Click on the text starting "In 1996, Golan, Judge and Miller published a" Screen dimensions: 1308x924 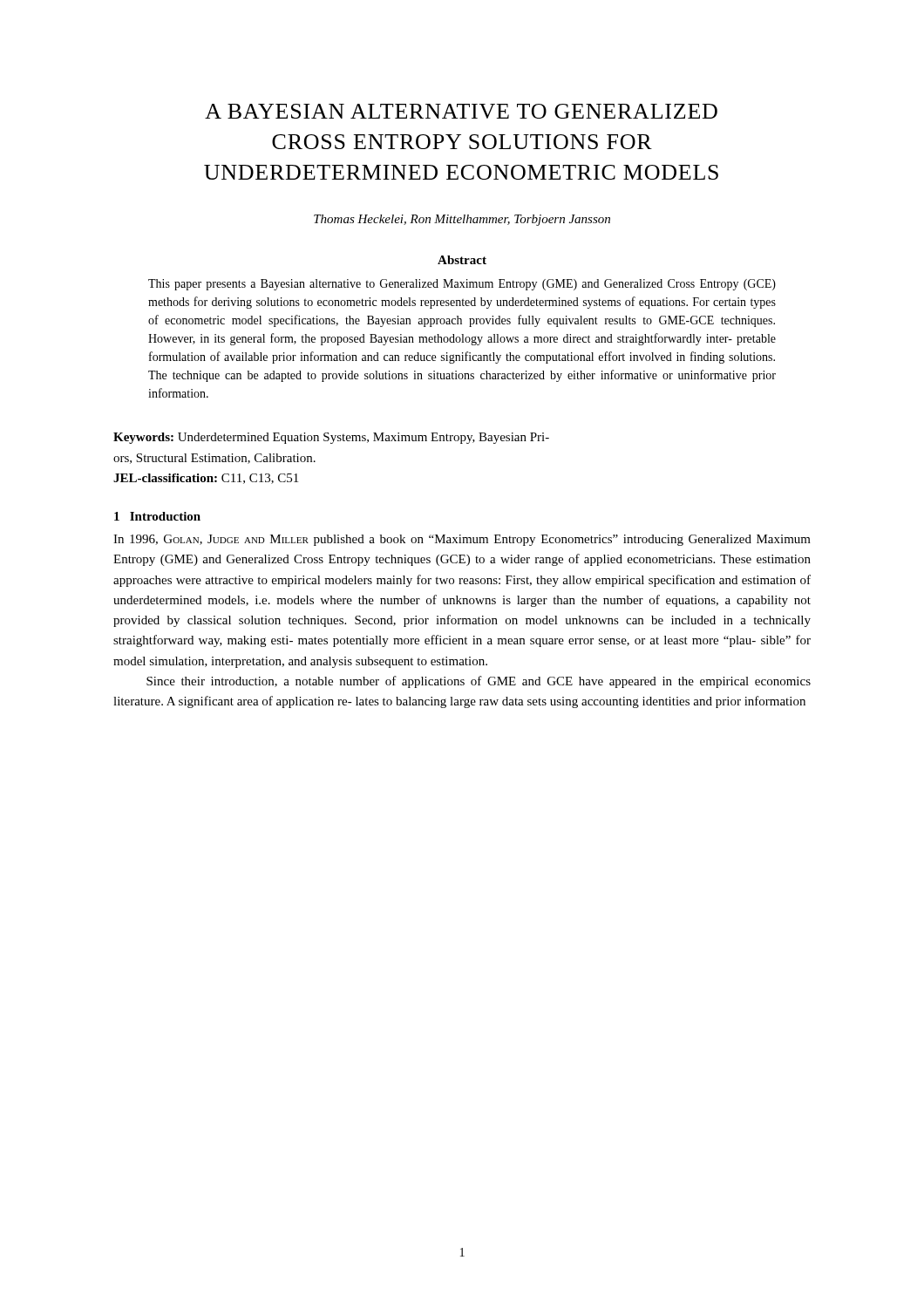pos(462,621)
